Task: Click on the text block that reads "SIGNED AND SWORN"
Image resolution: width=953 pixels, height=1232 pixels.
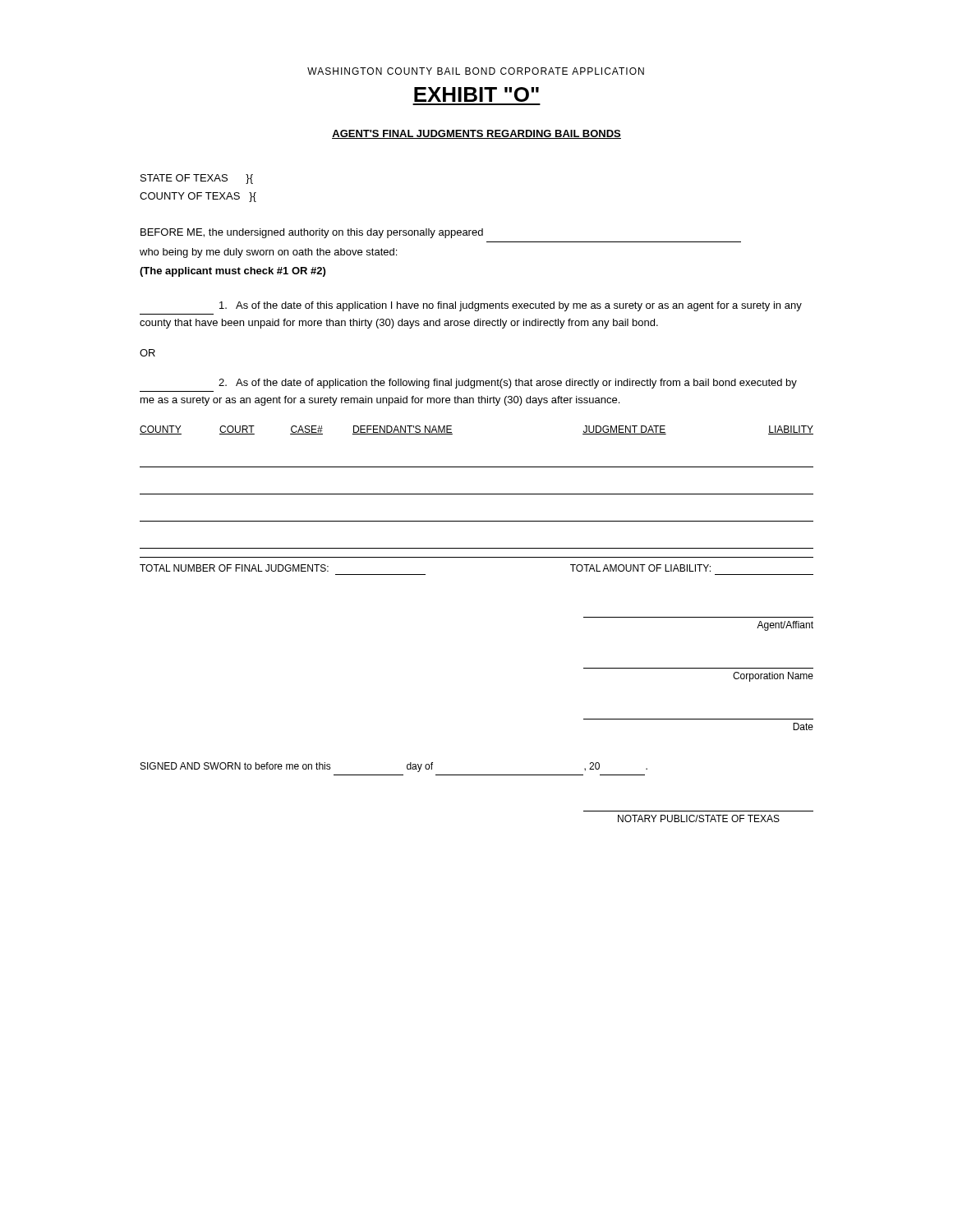Action: (394, 766)
